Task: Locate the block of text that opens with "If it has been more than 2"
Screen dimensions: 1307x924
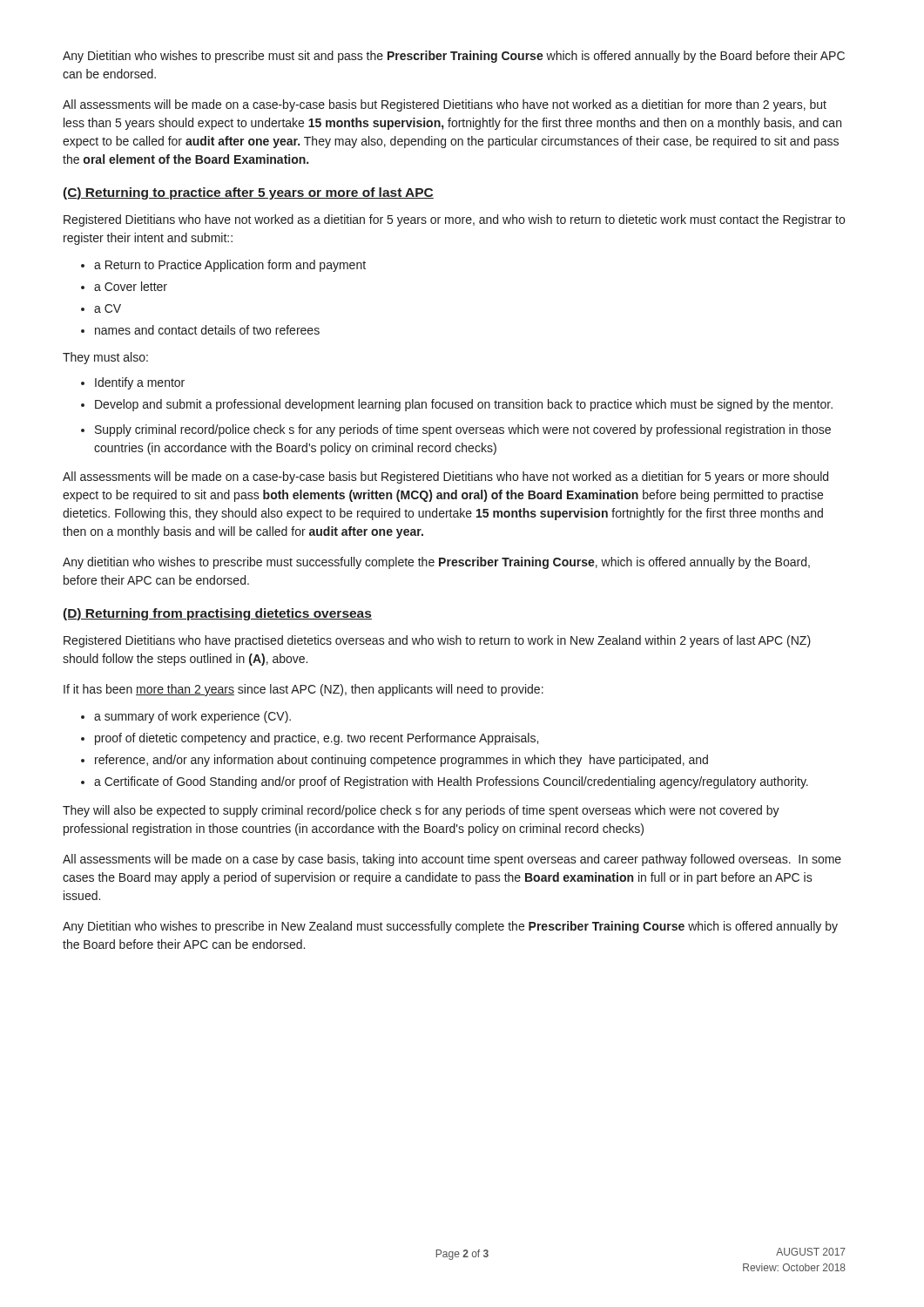Action: tap(303, 689)
